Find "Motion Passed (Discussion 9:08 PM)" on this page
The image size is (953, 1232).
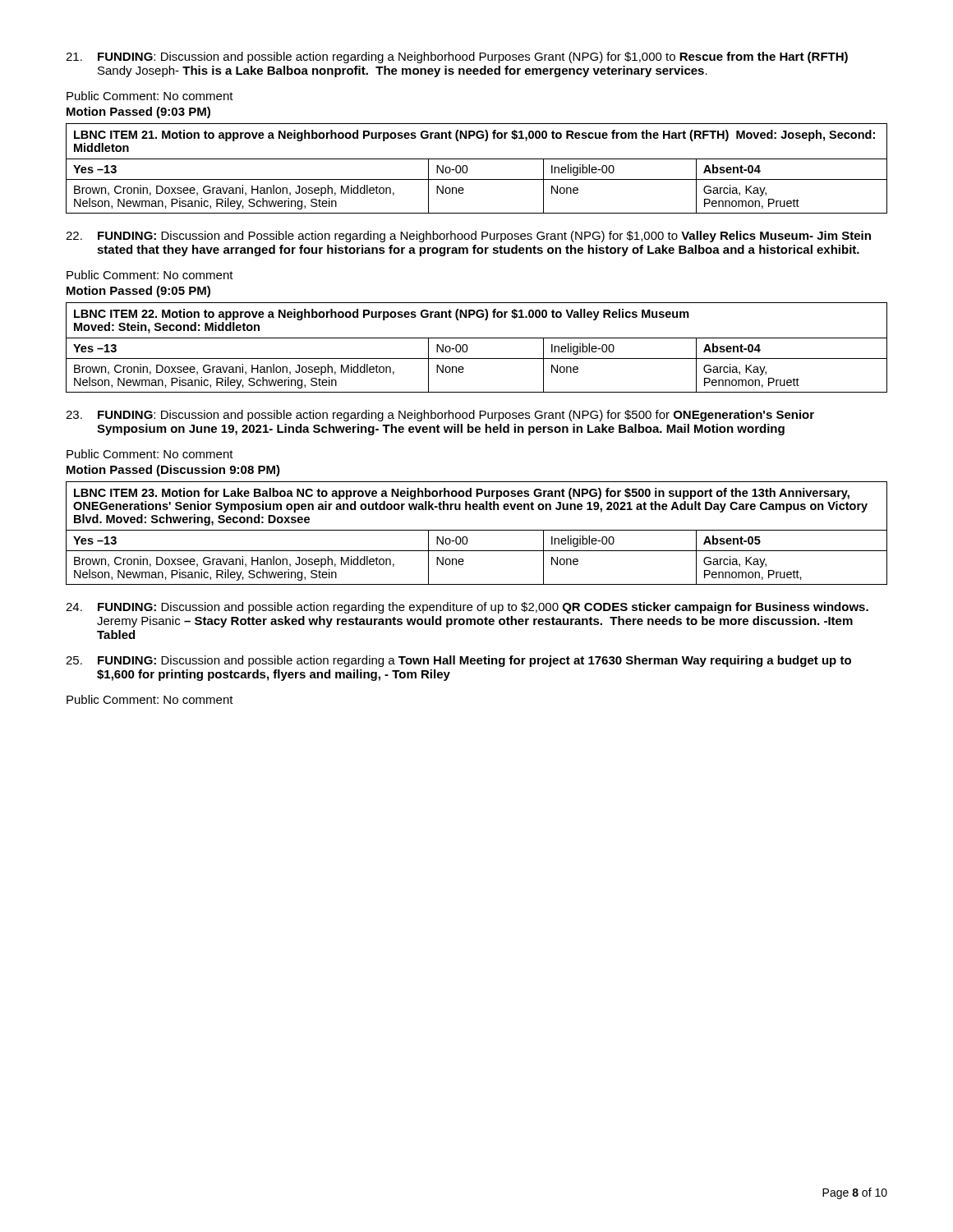click(x=173, y=469)
